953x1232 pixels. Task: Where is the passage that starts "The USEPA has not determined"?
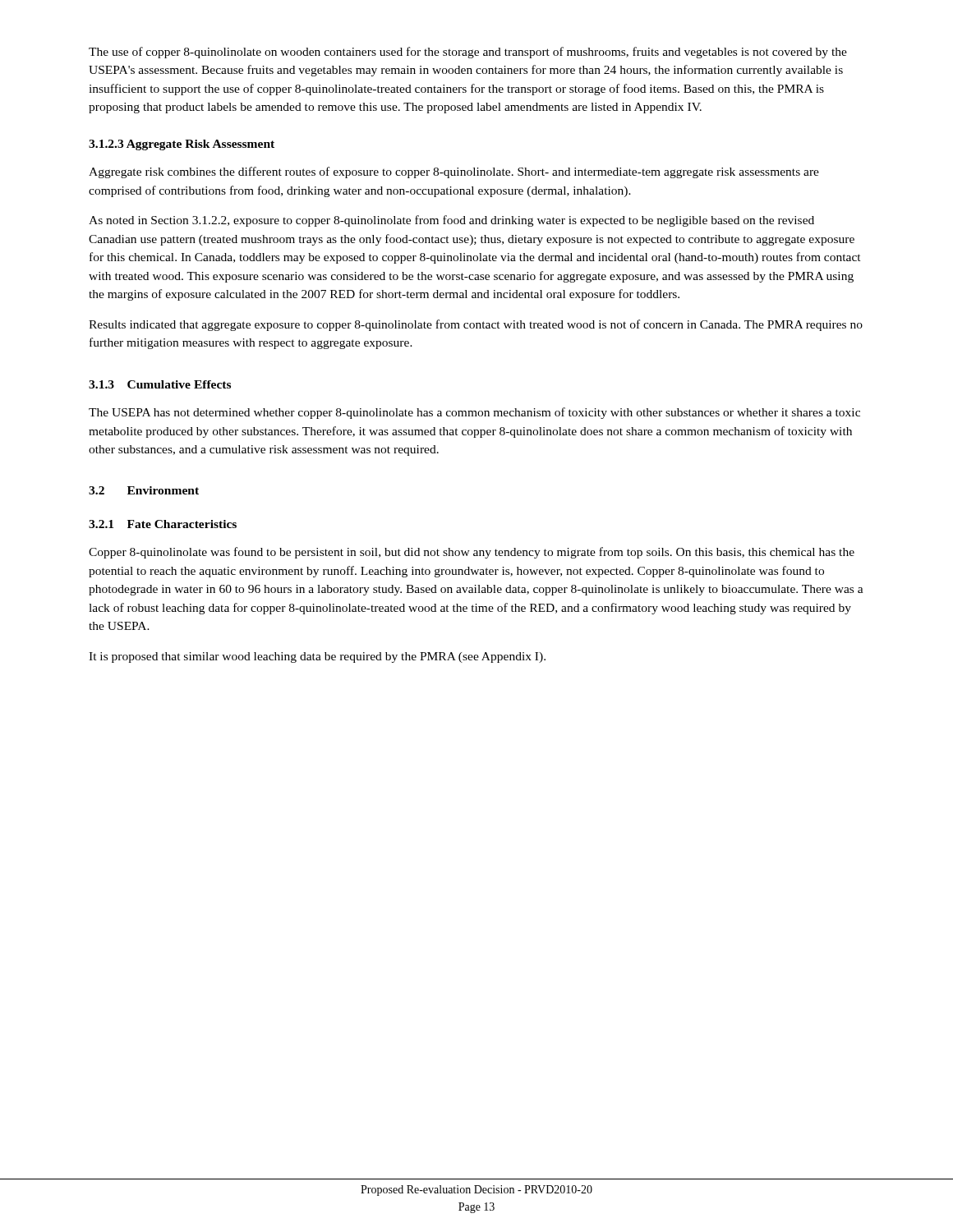pyautogui.click(x=475, y=430)
